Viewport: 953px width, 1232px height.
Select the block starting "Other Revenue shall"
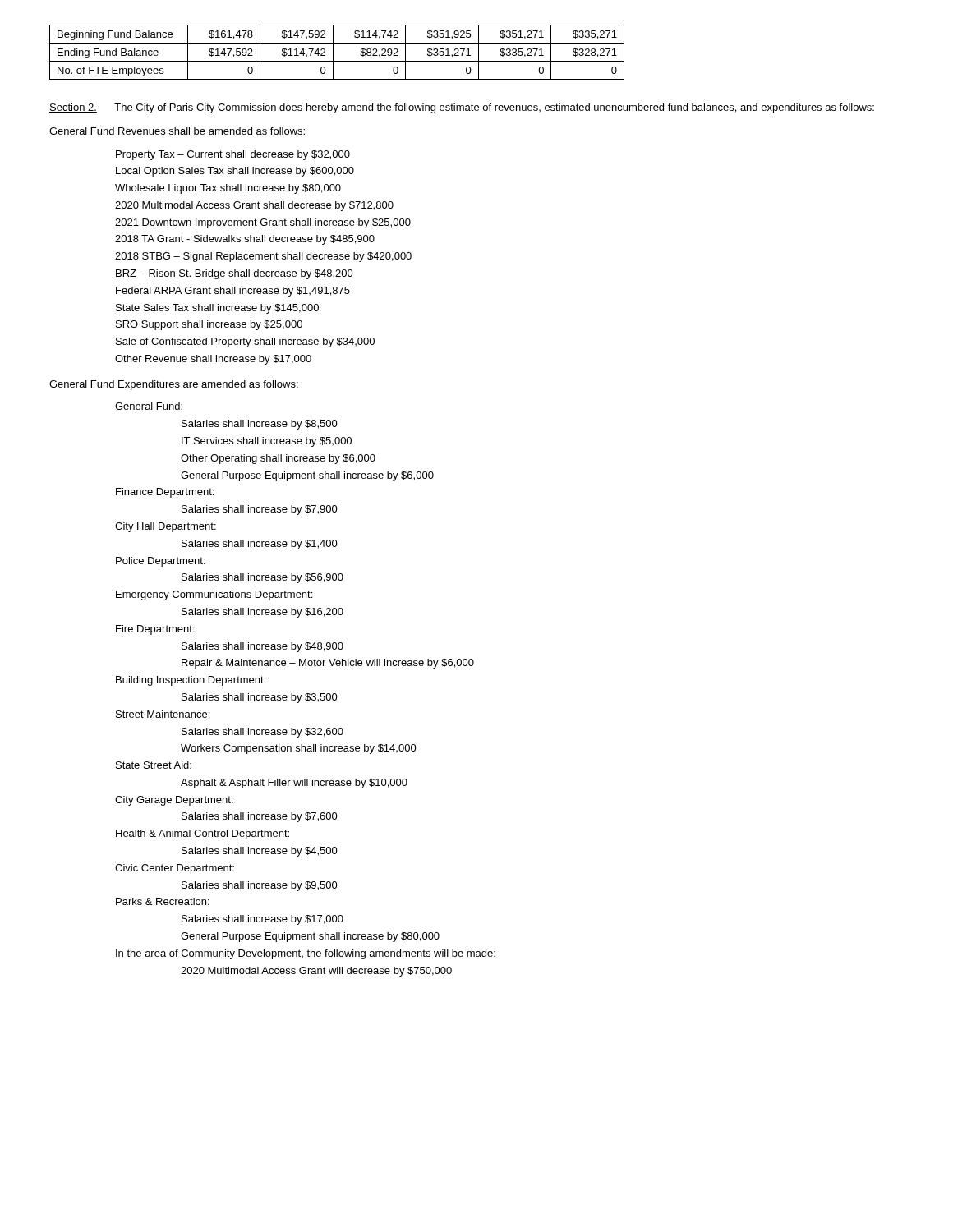click(x=213, y=359)
